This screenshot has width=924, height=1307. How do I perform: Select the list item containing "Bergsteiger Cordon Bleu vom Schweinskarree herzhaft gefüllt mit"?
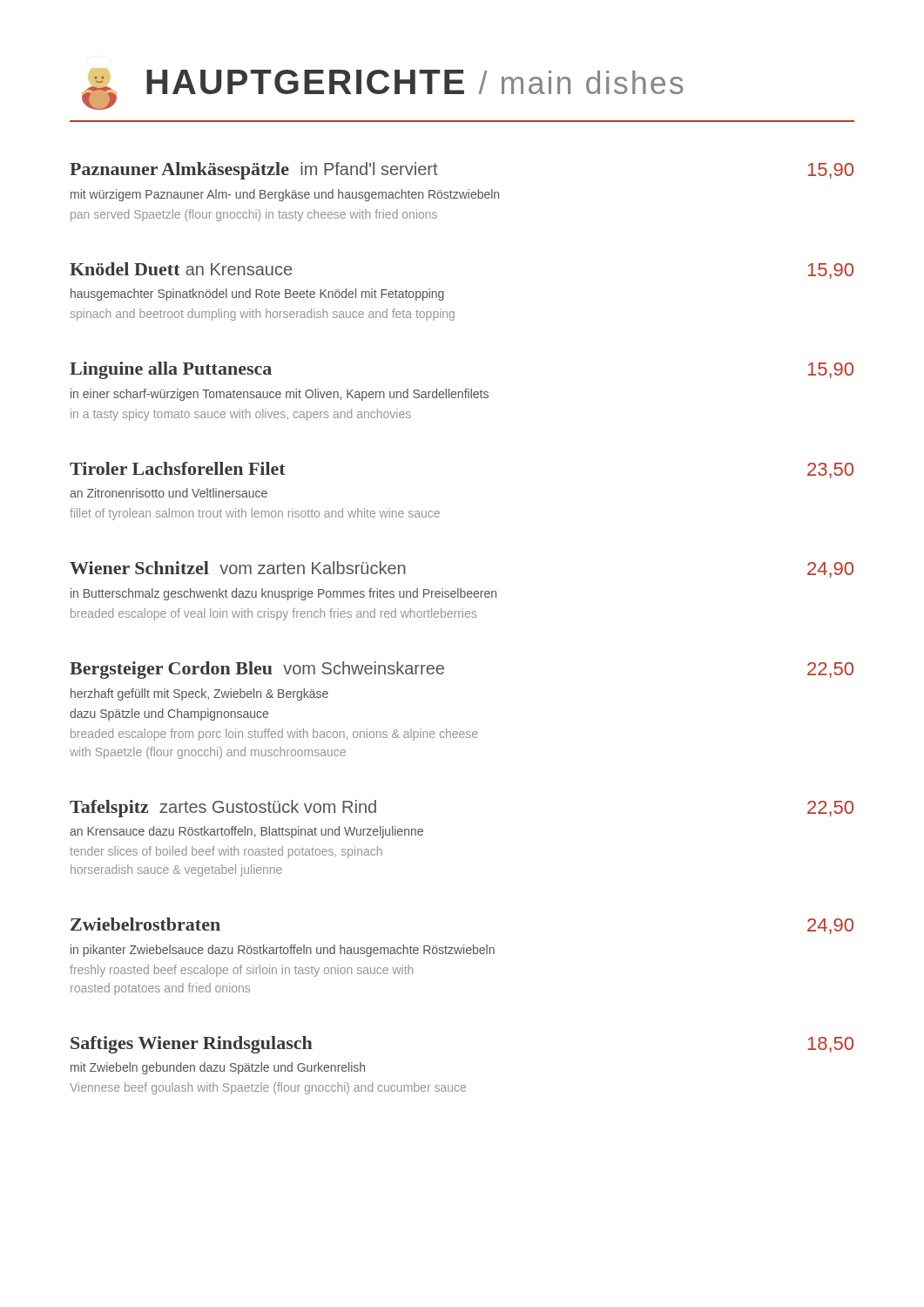click(x=257, y=670)
